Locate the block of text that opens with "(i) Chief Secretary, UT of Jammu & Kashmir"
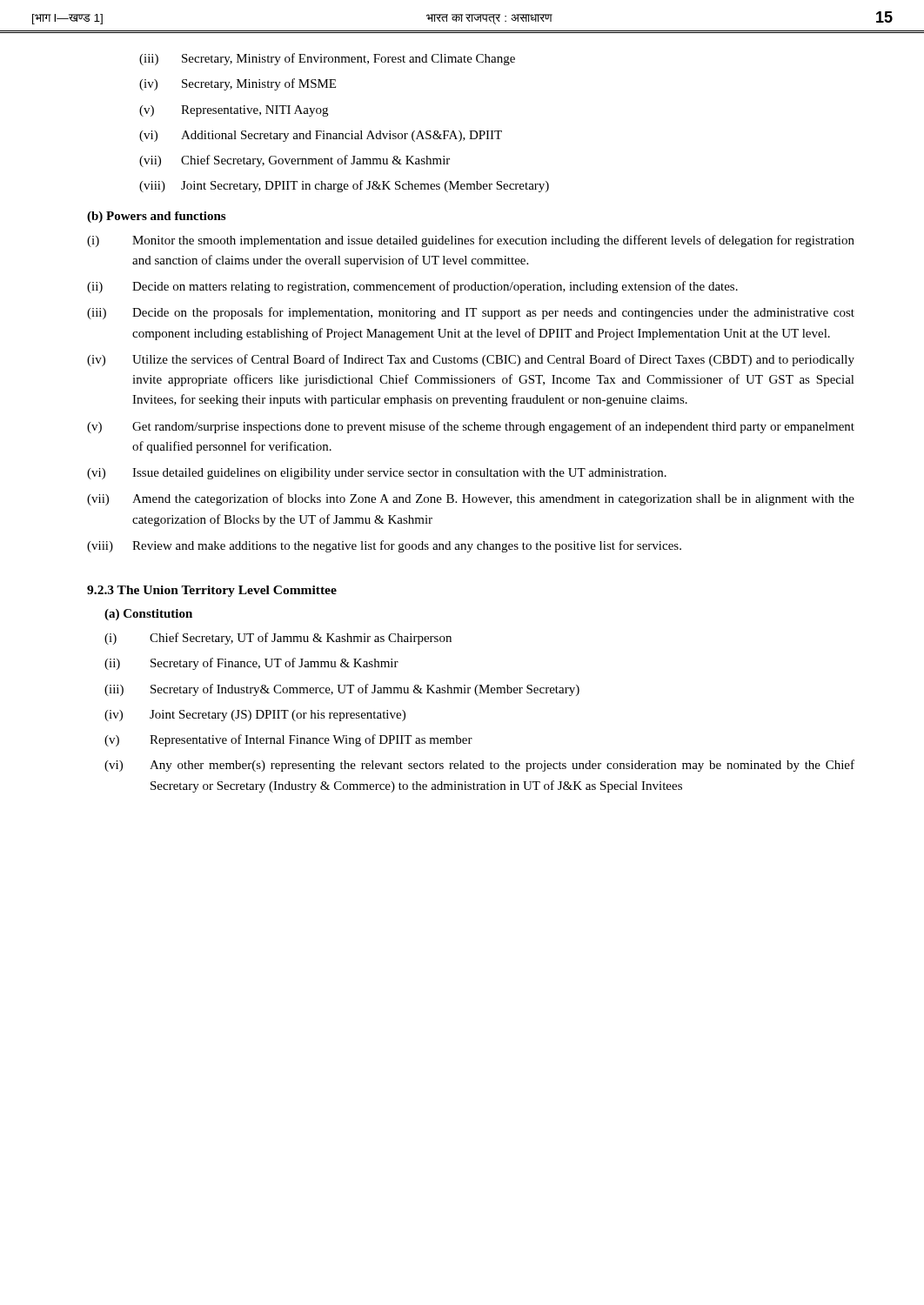This screenshot has width=924, height=1305. point(278,639)
